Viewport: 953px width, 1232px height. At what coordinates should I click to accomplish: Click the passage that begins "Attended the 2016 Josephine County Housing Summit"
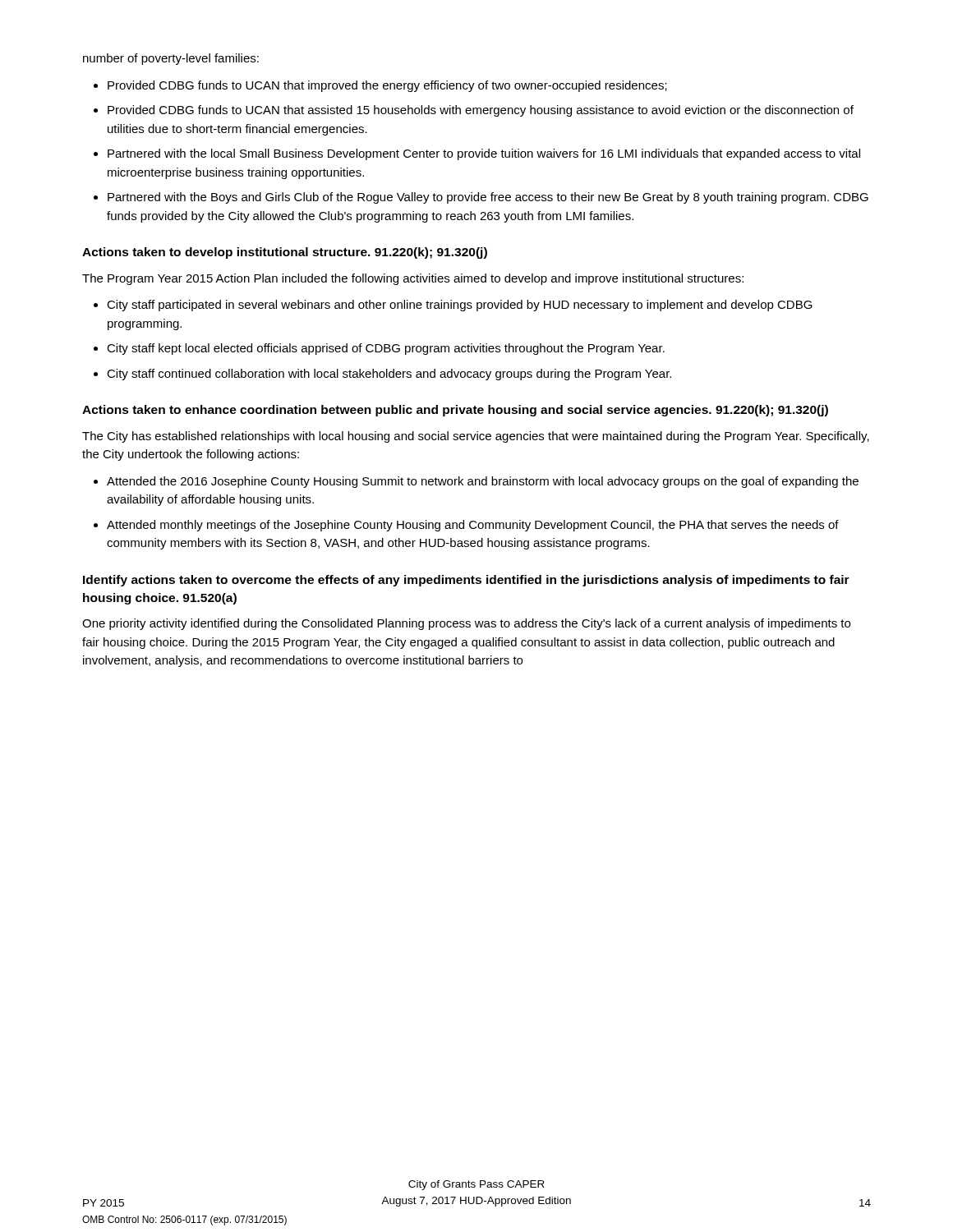[483, 490]
